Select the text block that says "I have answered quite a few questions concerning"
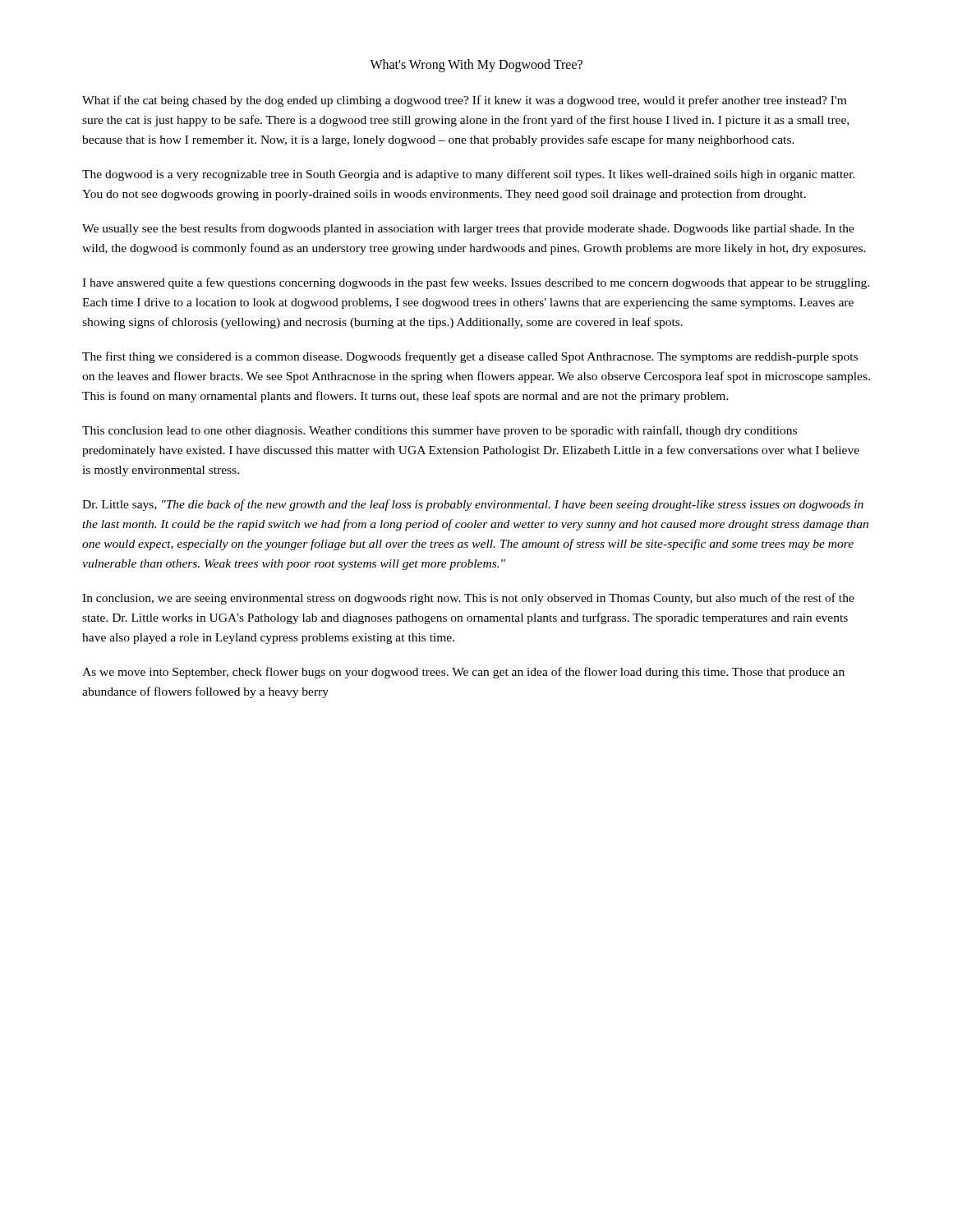Screen dimensions: 1232x953 tap(476, 302)
